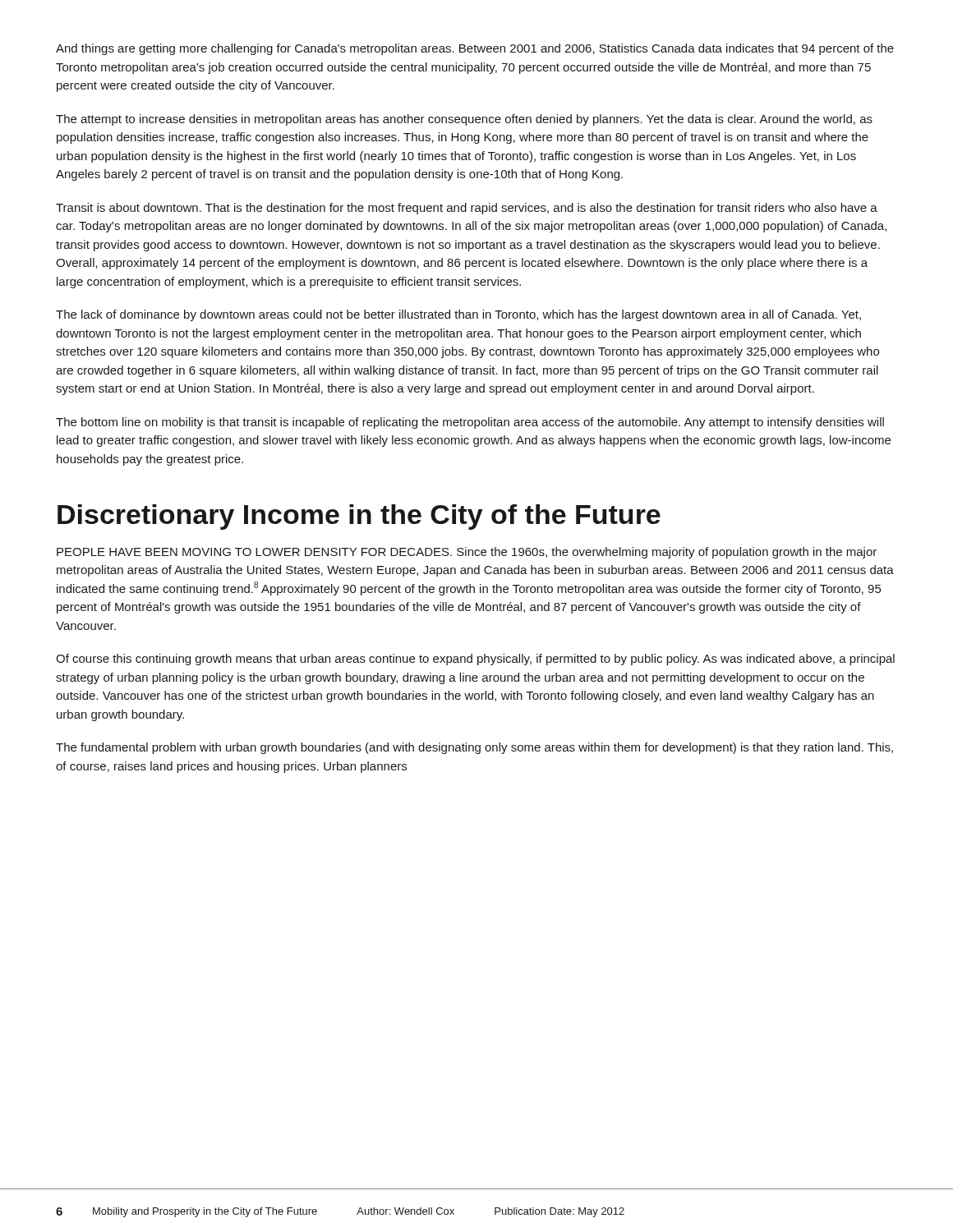Where is the passage that starts "The fundamental problem with urban growth boundaries"?
This screenshot has width=953, height=1232.
point(475,757)
